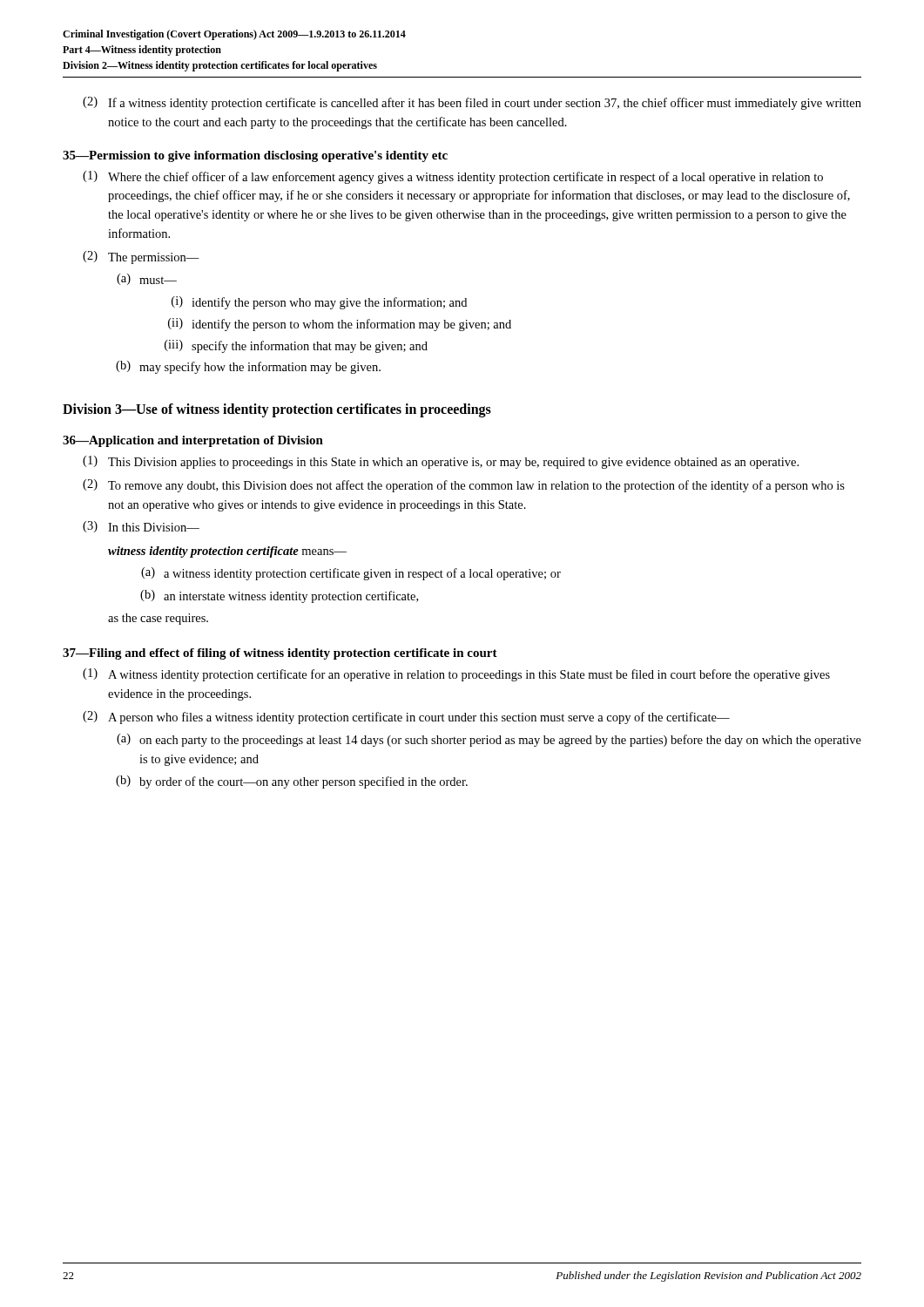Click on the list item that says "(ii) identify the person"
The width and height of the screenshot is (924, 1307).
[462, 325]
